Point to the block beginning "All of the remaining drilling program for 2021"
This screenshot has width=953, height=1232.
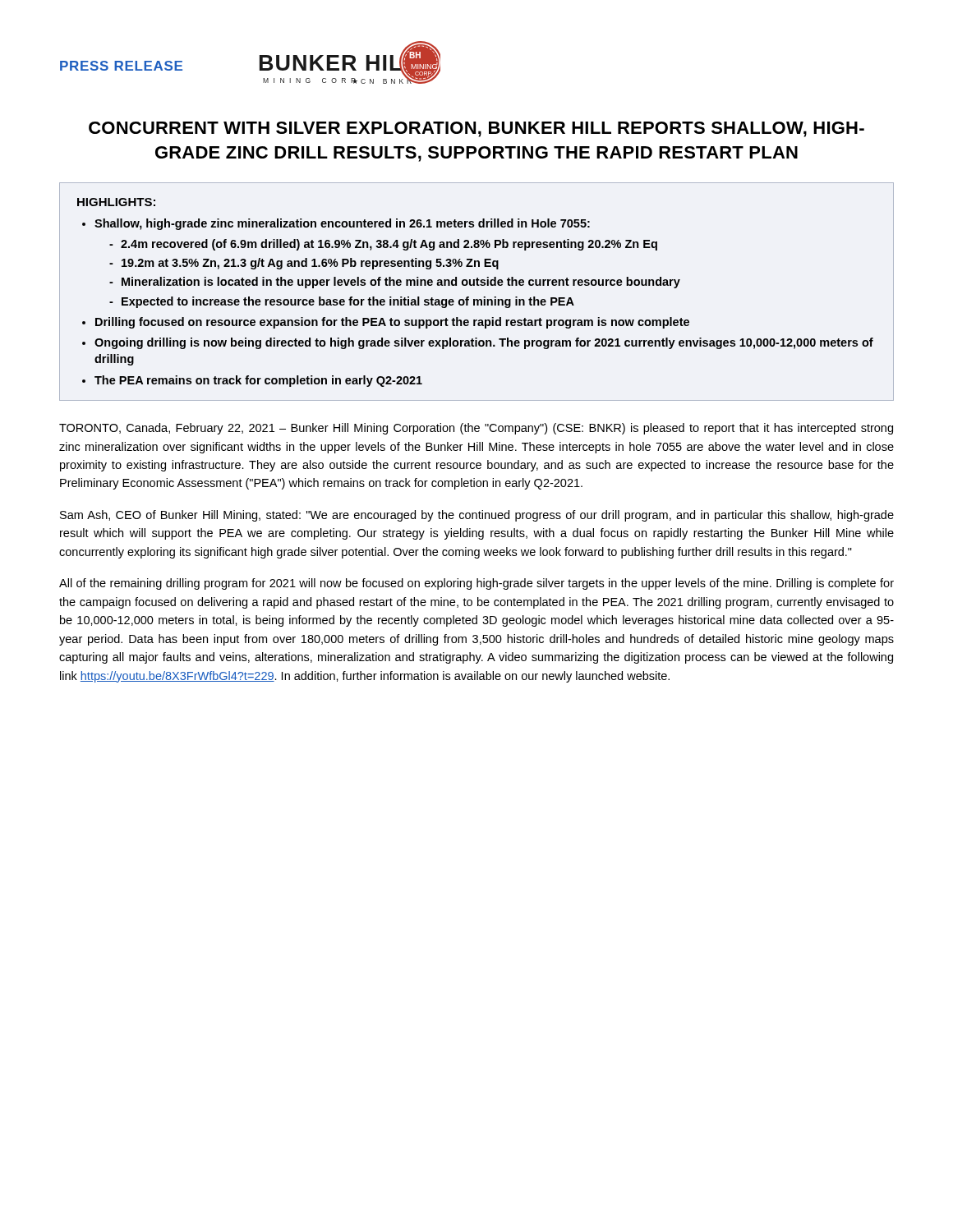point(476,630)
